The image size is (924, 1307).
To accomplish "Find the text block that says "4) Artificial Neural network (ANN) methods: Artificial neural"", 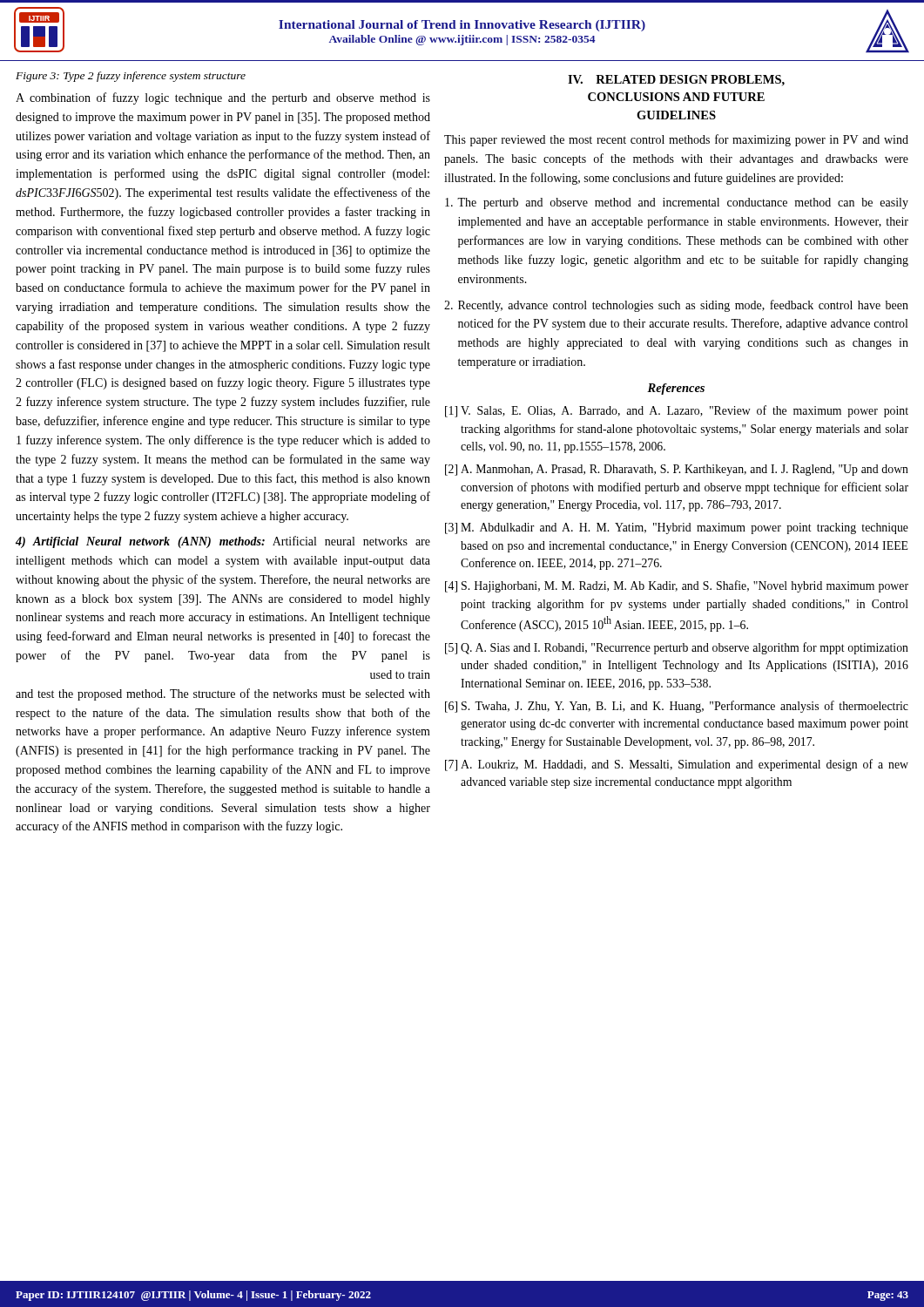I will pos(223,685).
